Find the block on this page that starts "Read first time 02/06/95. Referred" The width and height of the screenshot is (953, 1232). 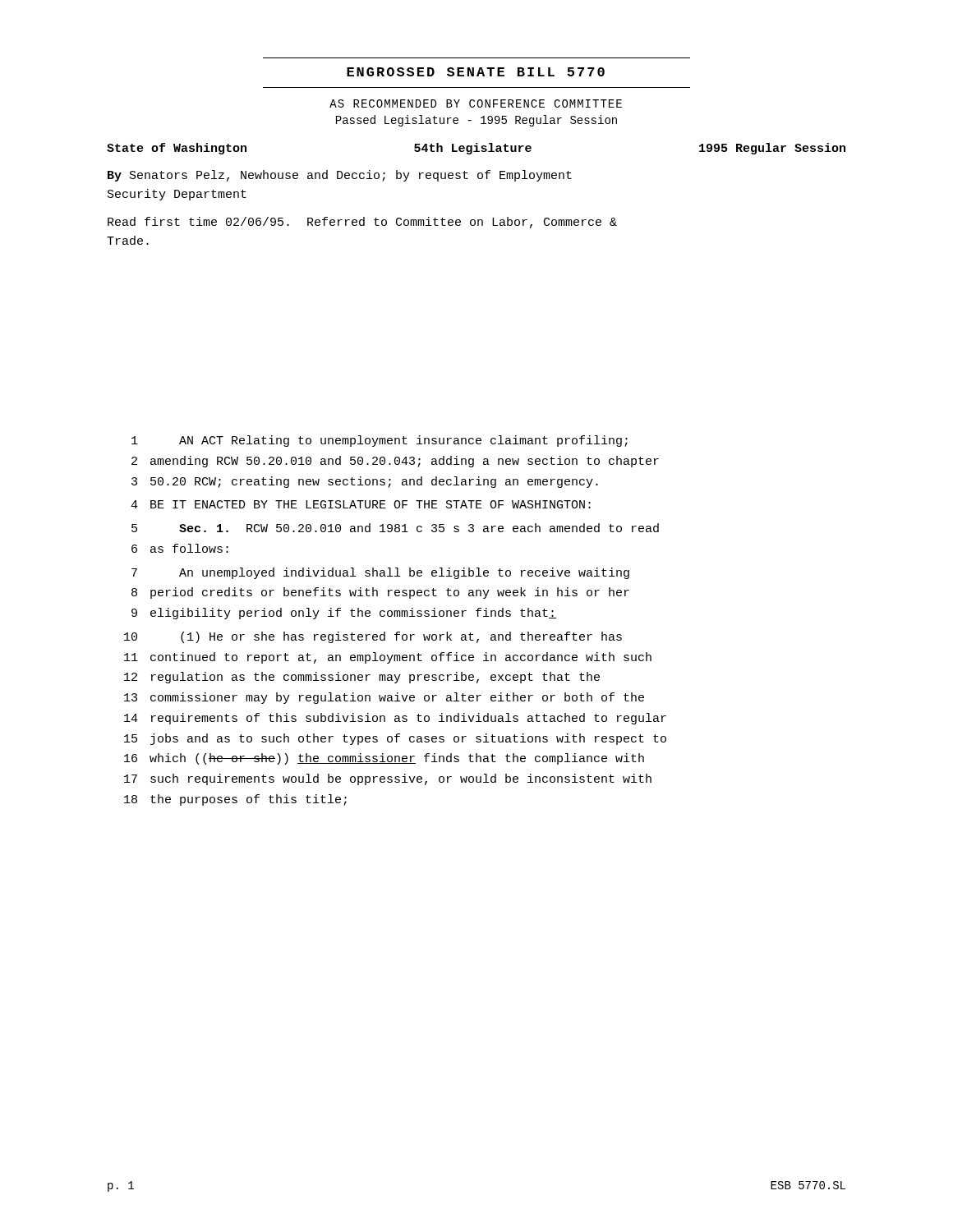tap(362, 232)
